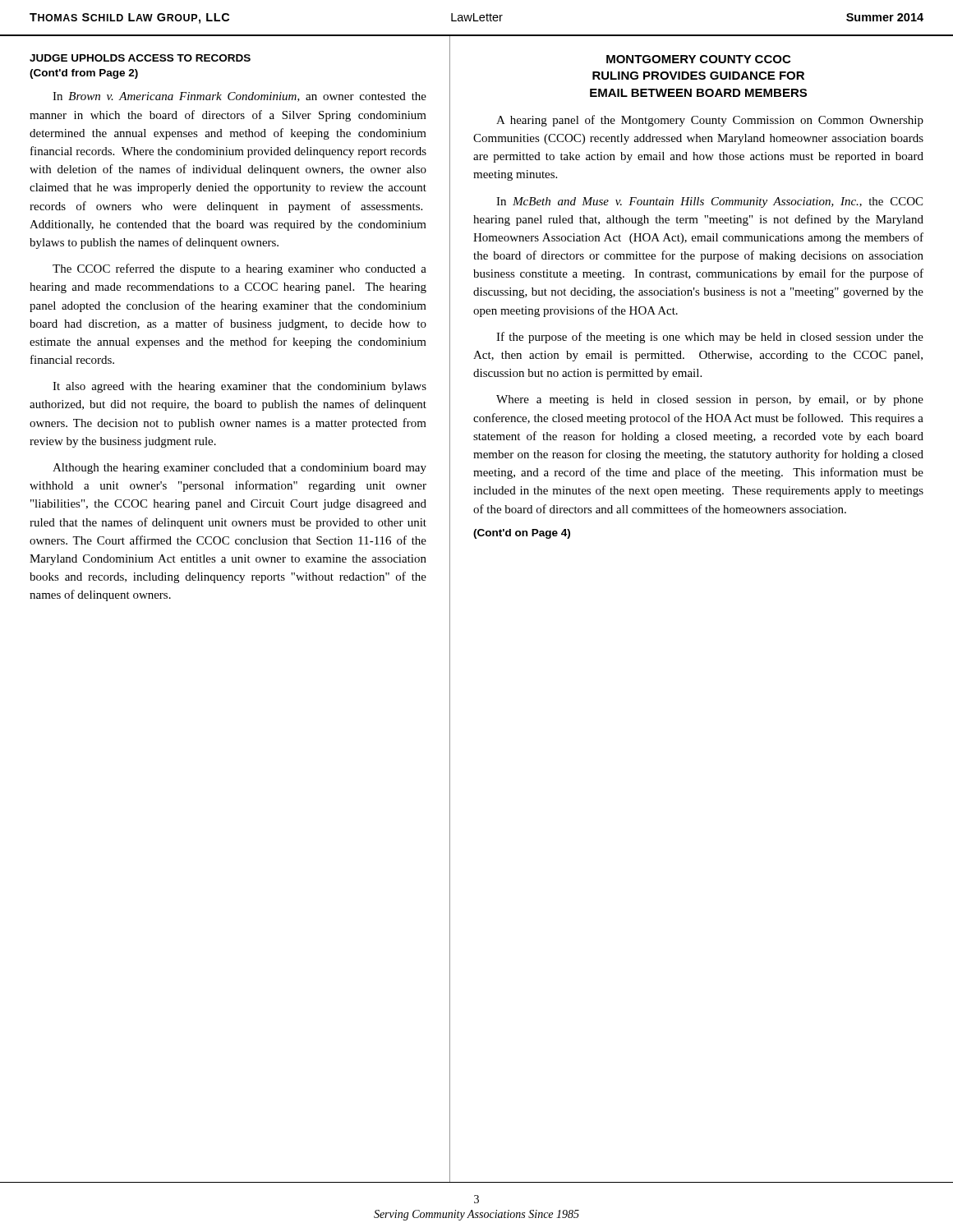Select the text block starting "JUDGE UPHOLDS ACCESS"
Image resolution: width=953 pixels, height=1232 pixels.
[140, 65]
